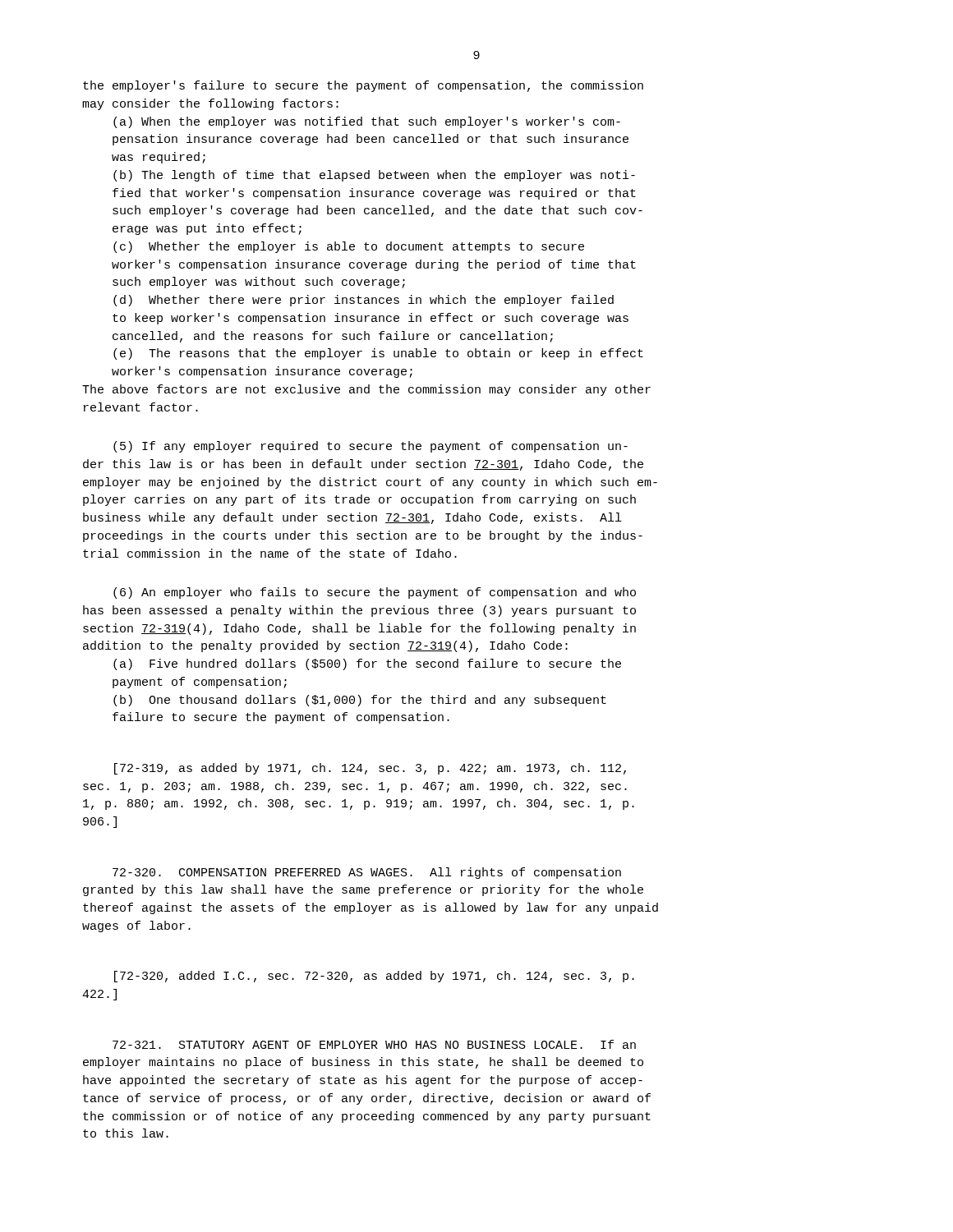Point to the block beginning "[72-320, added I.C., sec. 72-320, as added by"
Image resolution: width=953 pixels, height=1232 pixels.
[359, 986]
